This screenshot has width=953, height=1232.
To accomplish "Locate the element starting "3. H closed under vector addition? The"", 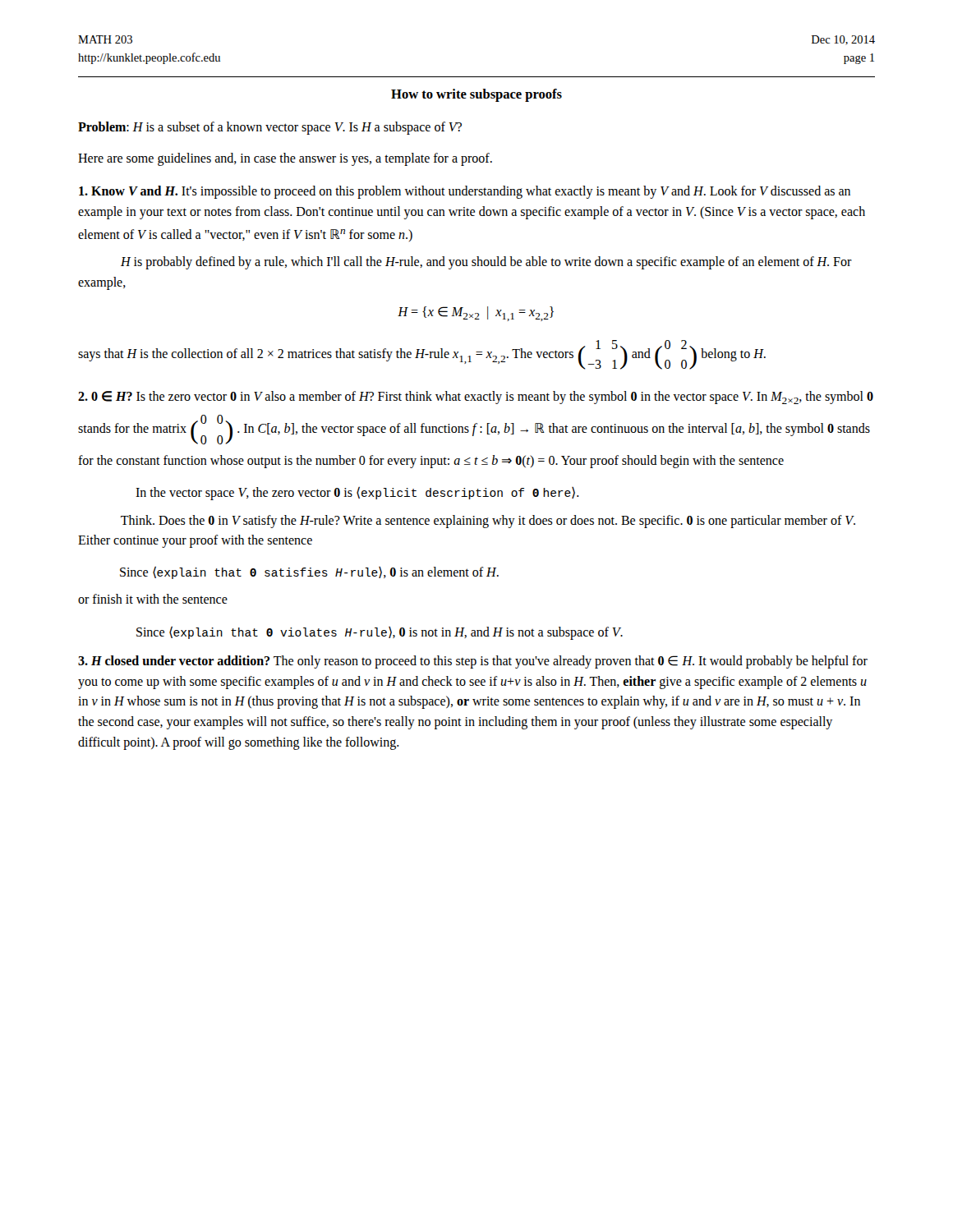I will pos(473,701).
